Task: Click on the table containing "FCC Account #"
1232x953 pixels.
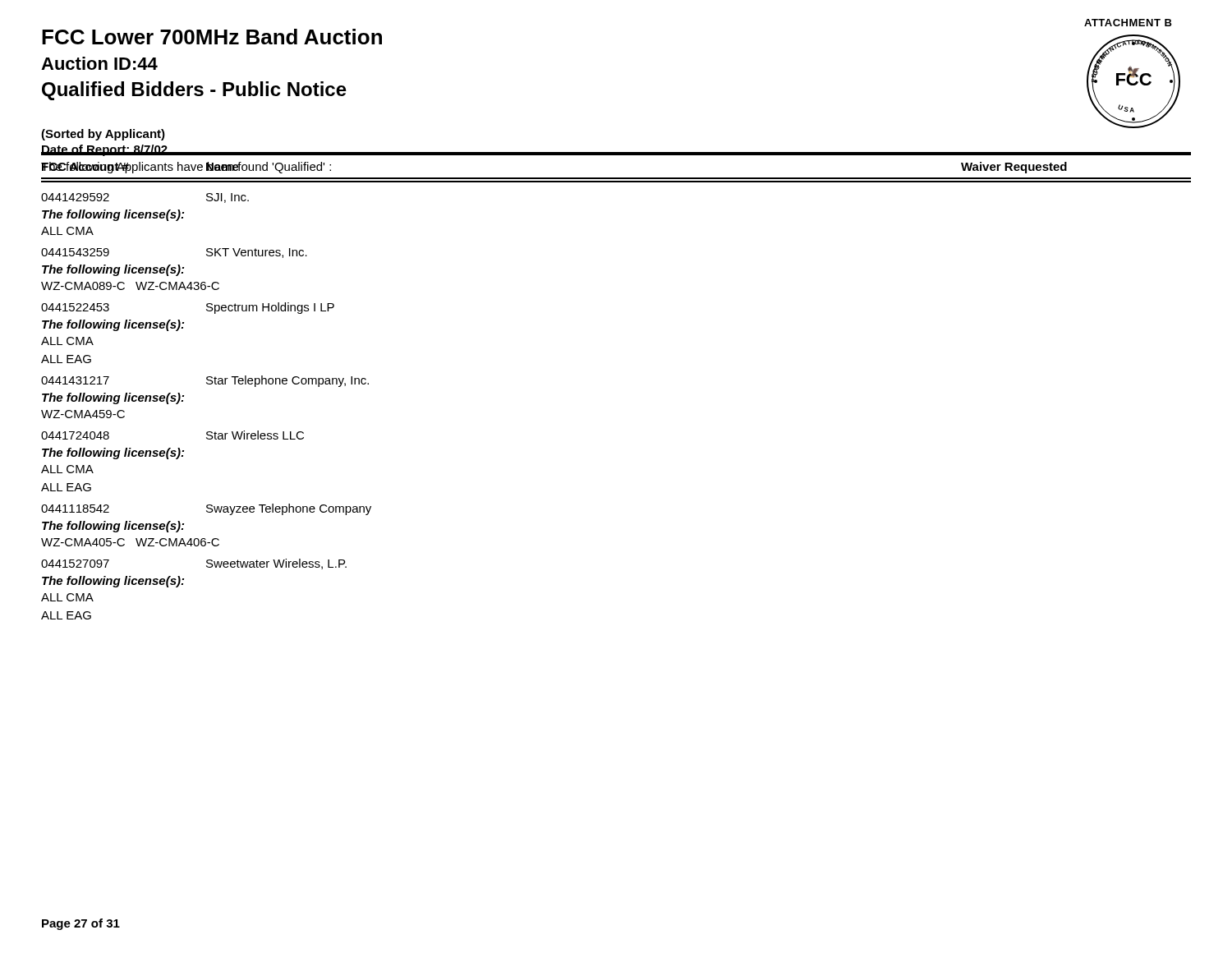Action: tap(616, 389)
